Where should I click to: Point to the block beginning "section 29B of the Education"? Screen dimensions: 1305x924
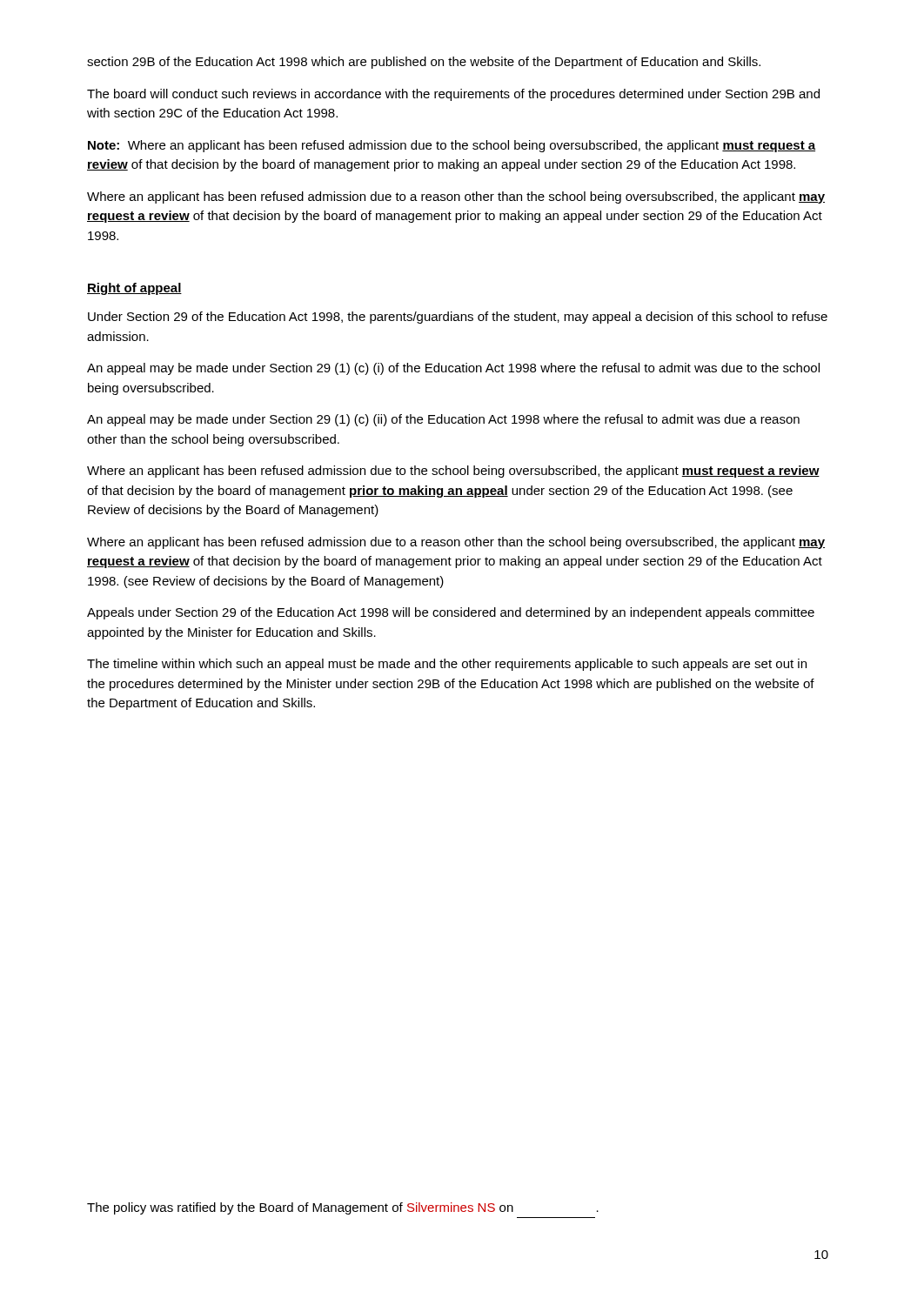424,61
